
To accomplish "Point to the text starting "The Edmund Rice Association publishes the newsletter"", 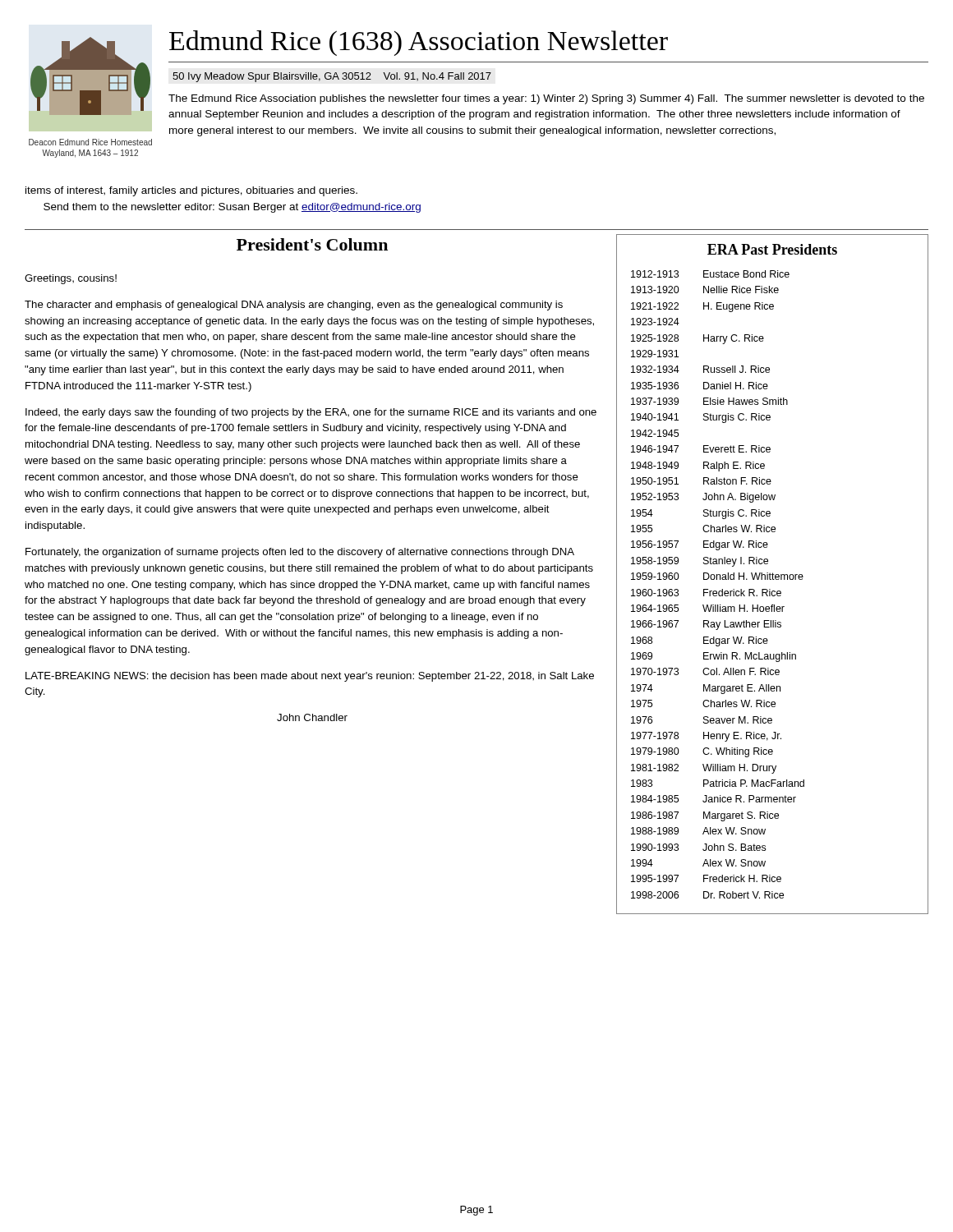I will (546, 114).
